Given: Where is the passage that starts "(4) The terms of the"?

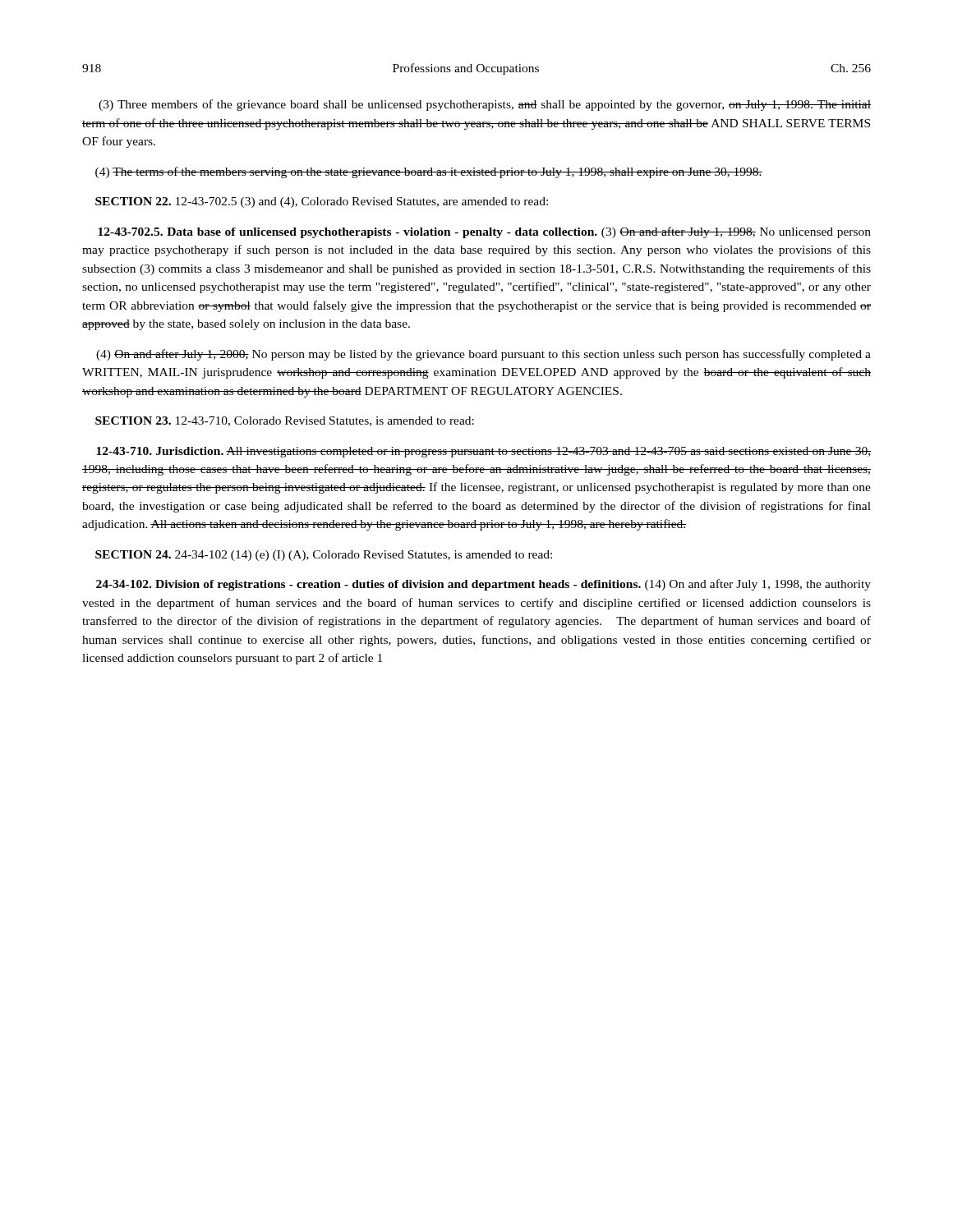Looking at the screenshot, I should 422,171.
